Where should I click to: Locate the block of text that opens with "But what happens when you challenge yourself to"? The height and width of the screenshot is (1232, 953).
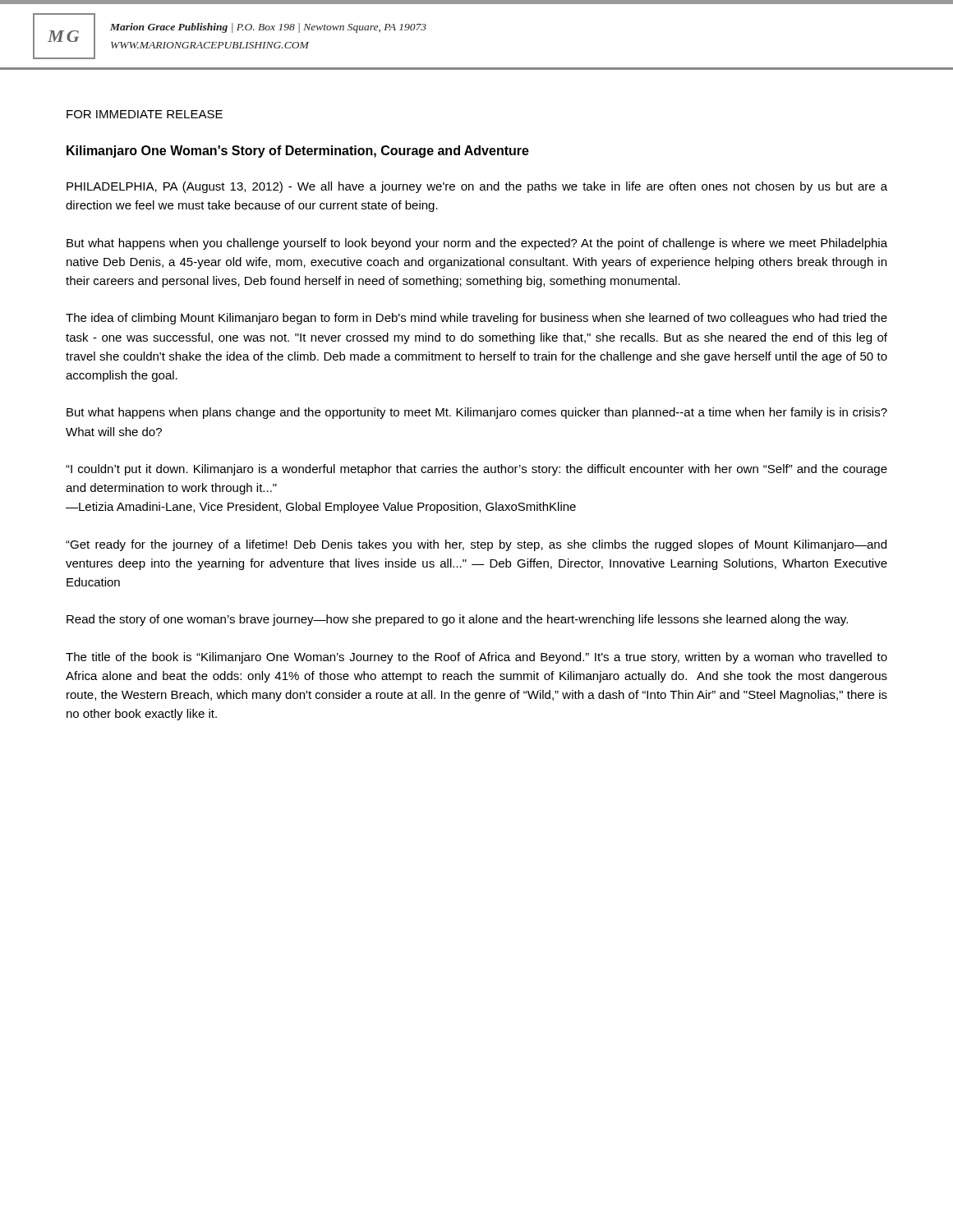(x=476, y=261)
